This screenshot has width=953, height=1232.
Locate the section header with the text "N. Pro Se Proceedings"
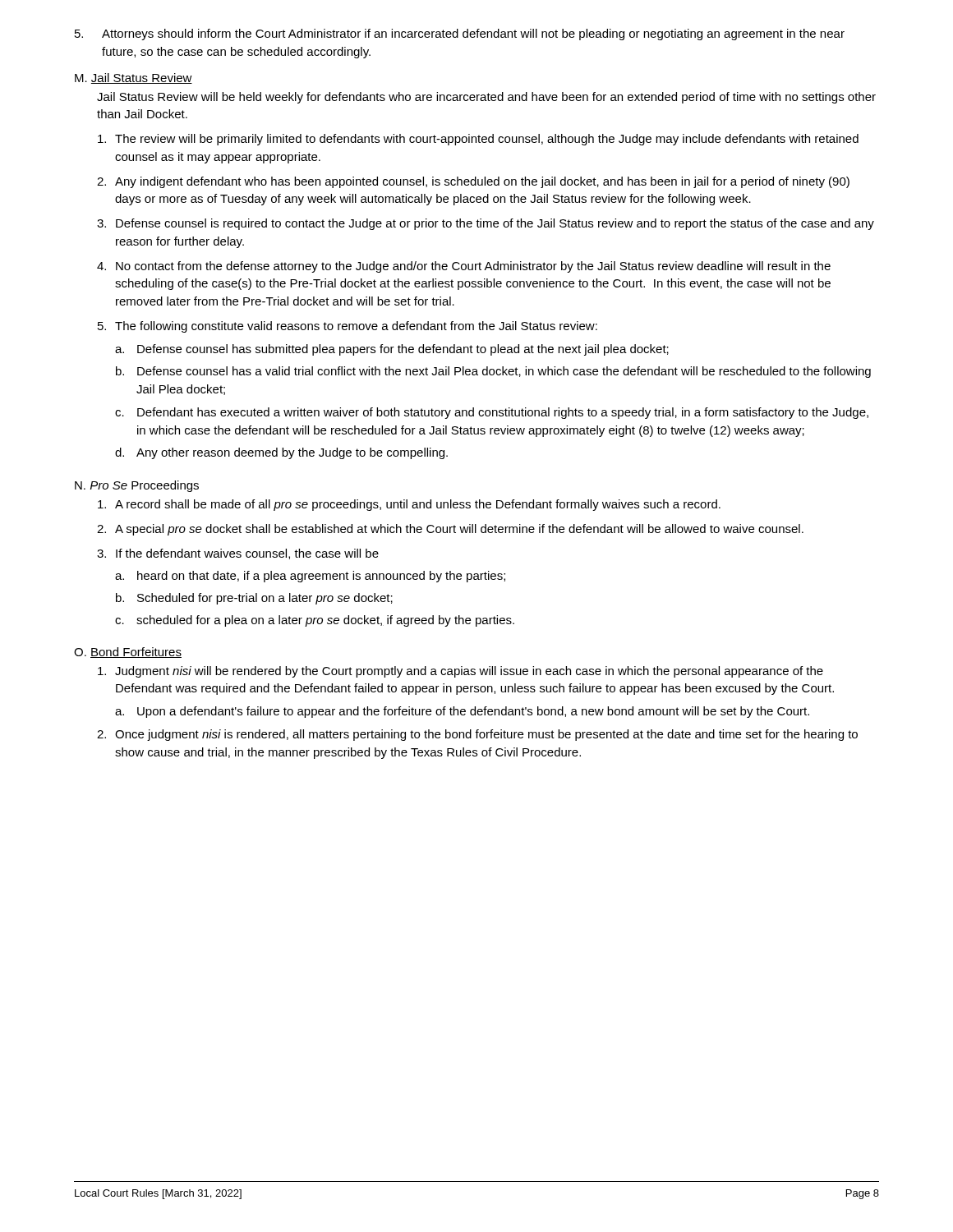[x=137, y=485]
